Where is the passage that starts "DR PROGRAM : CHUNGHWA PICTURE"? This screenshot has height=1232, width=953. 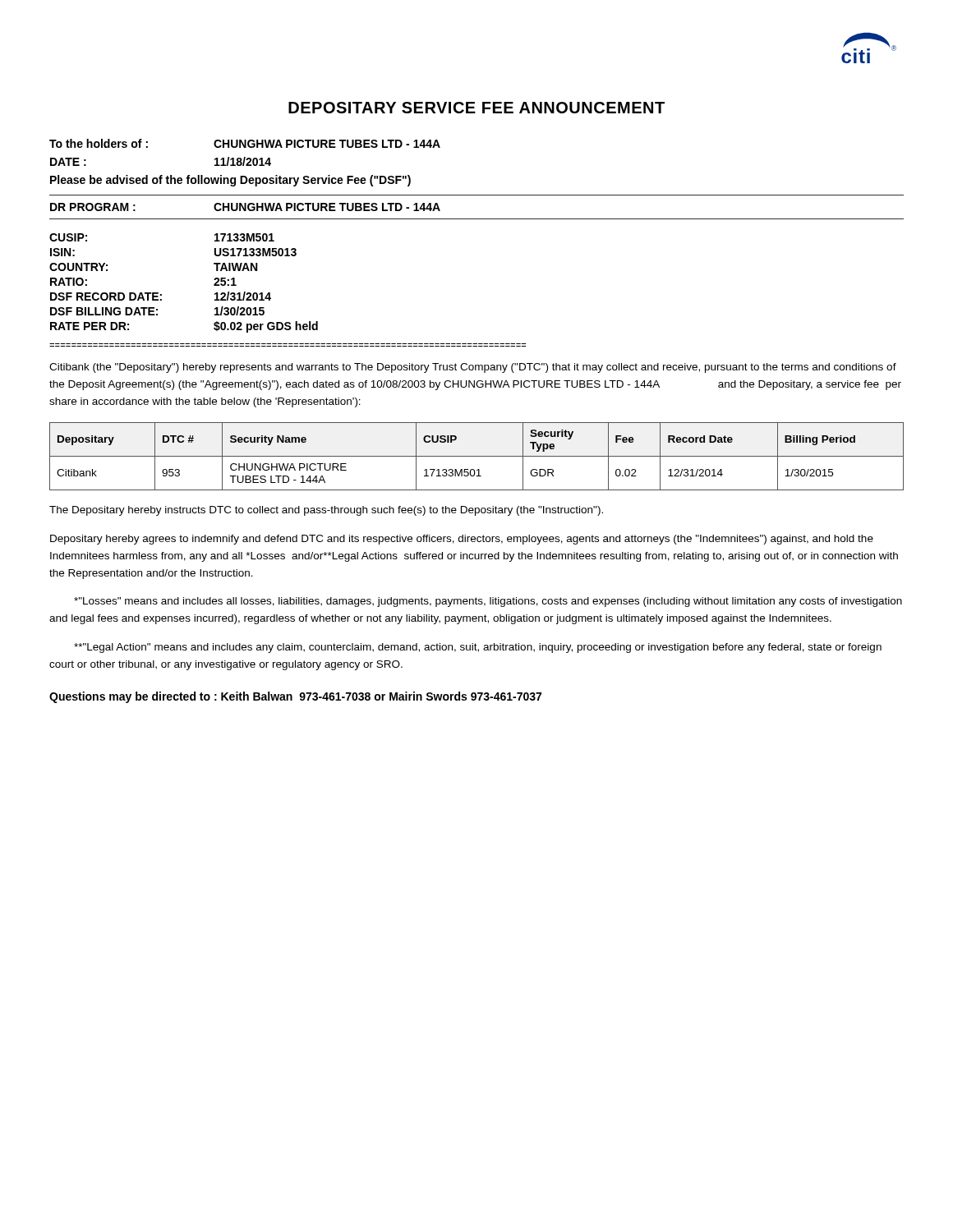tap(476, 207)
